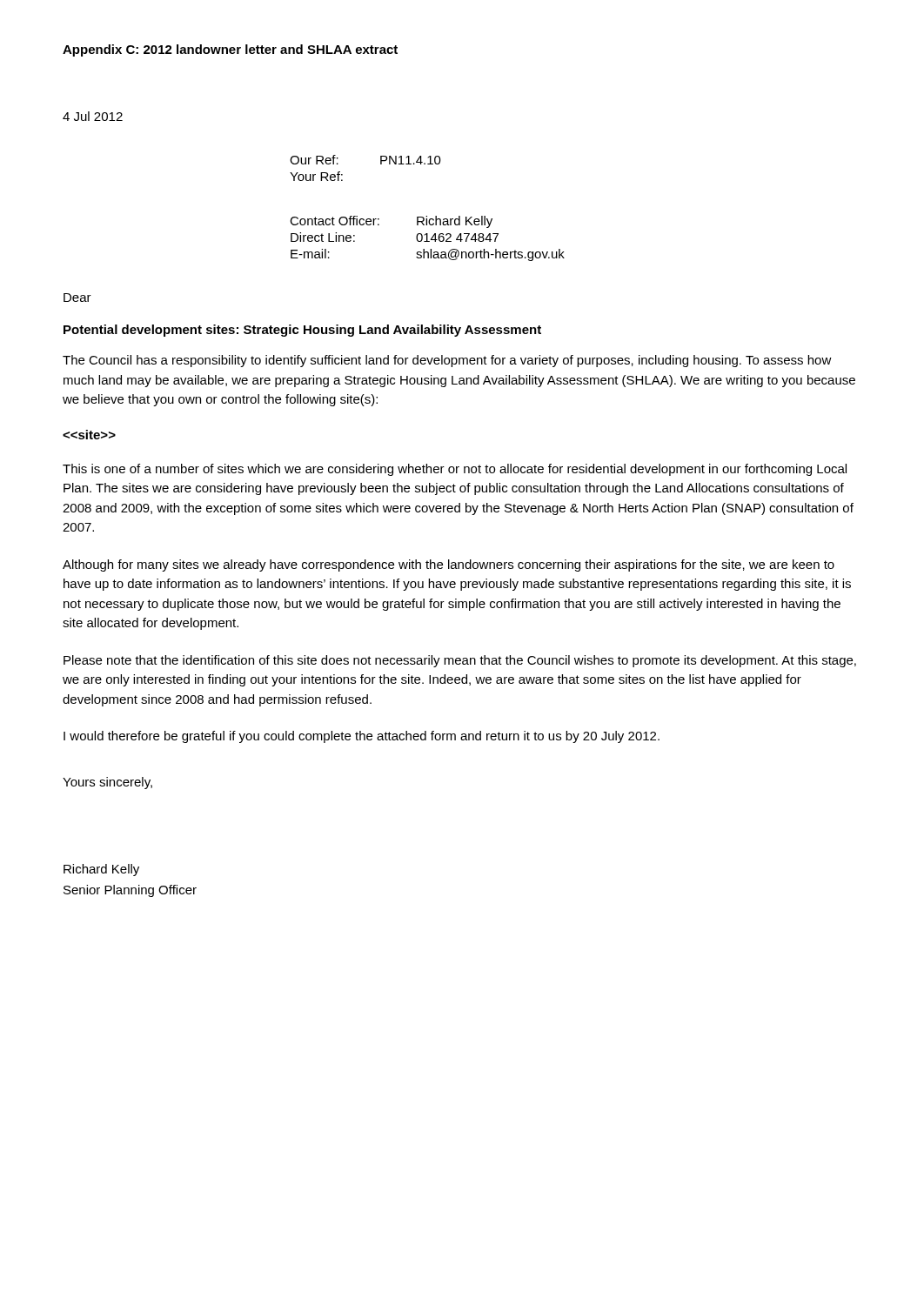
Task: Locate the block starting "Yours sincerely,"
Action: tap(108, 781)
